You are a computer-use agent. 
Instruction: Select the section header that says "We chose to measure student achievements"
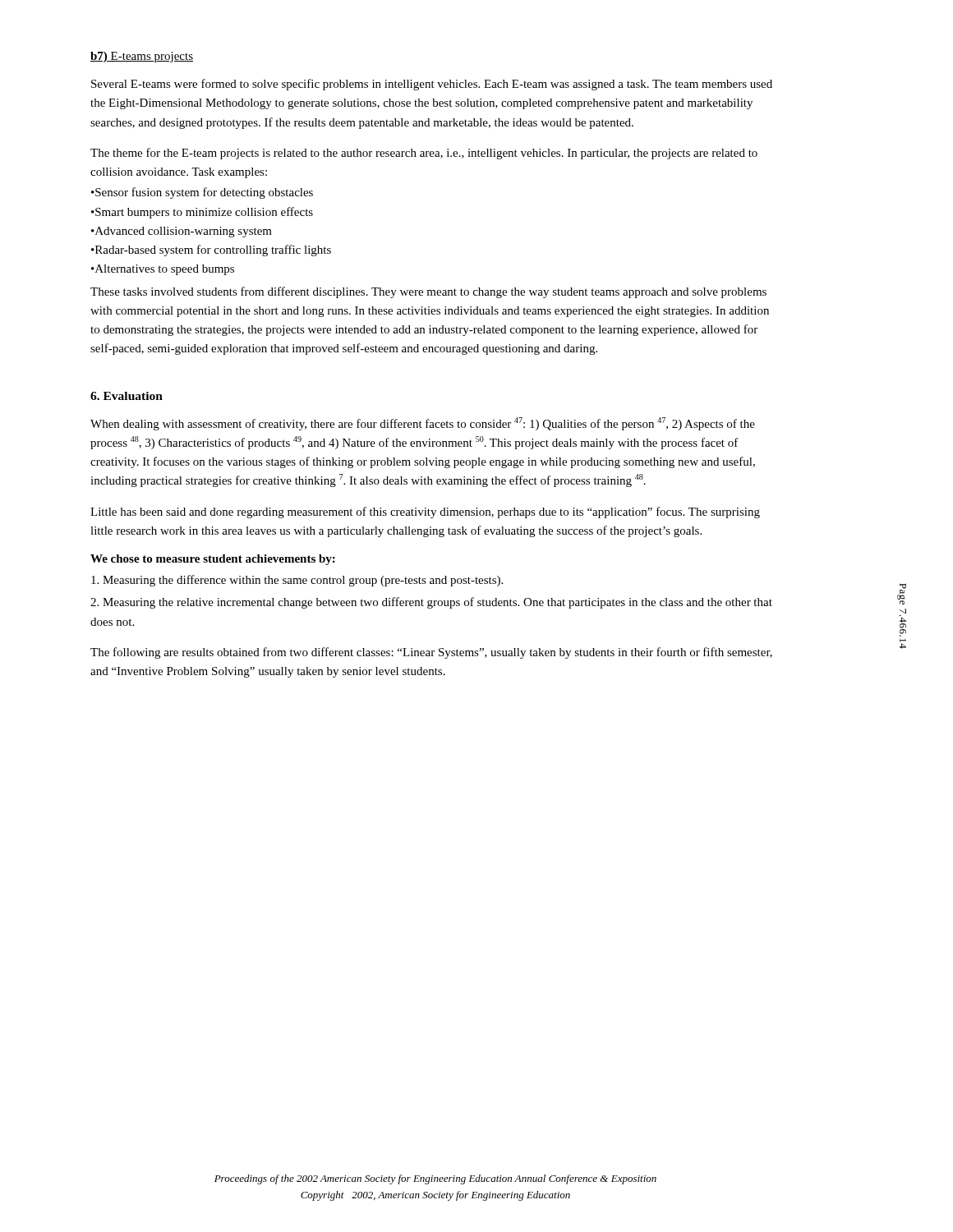[x=213, y=559]
